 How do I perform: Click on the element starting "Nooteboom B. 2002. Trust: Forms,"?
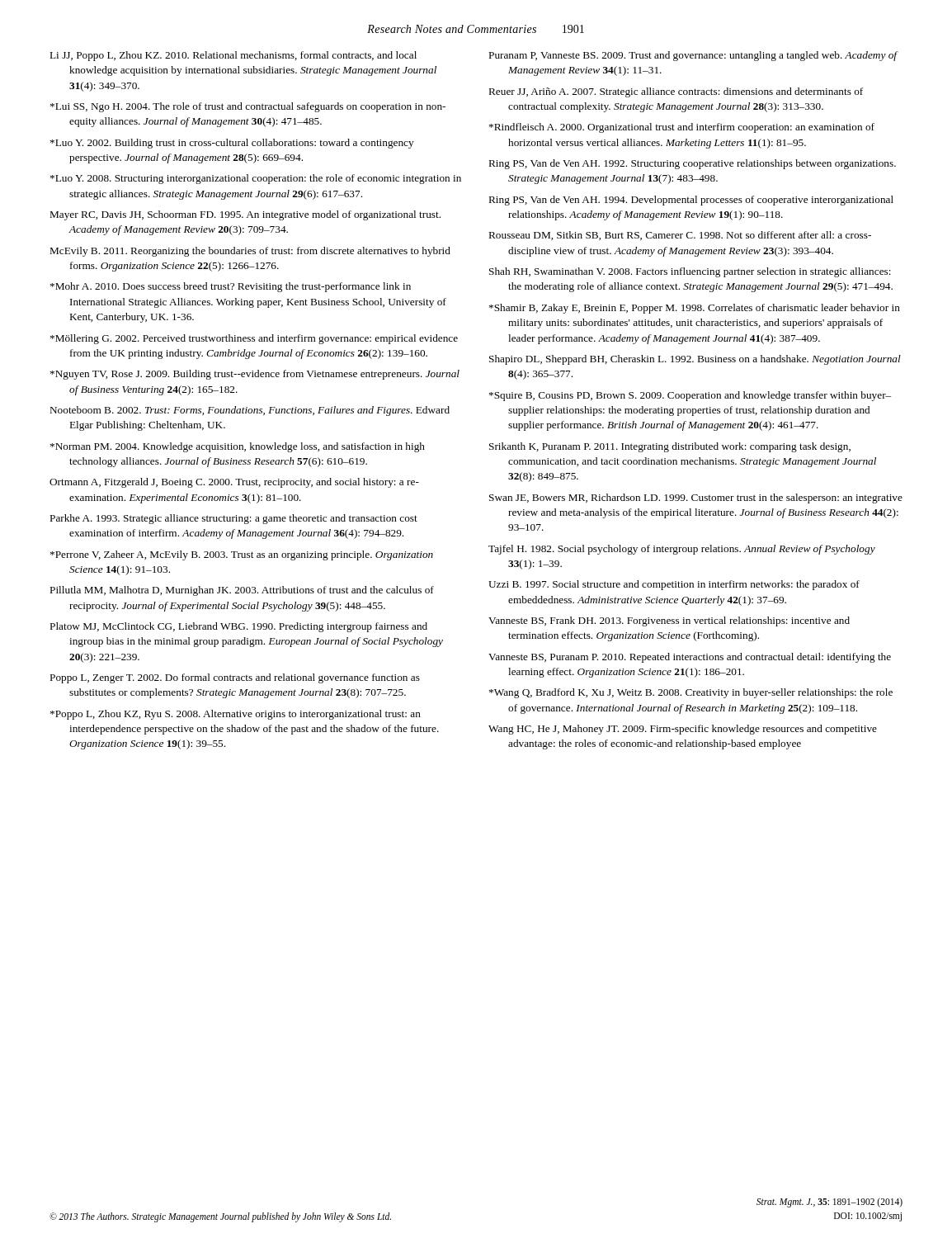[x=250, y=417]
